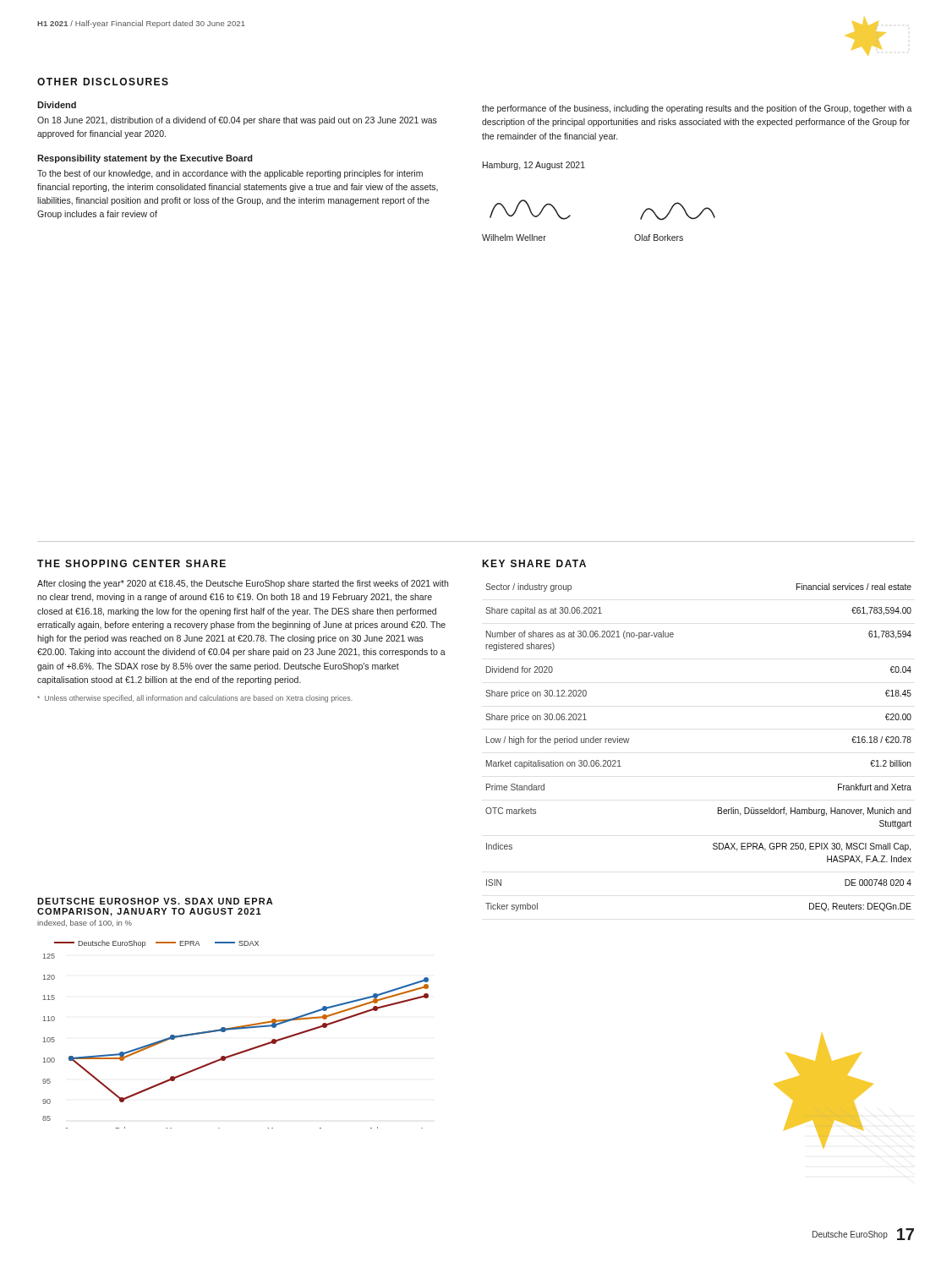Locate the text "OTHER DISCLOSURES"
The image size is (952, 1268).
point(103,82)
